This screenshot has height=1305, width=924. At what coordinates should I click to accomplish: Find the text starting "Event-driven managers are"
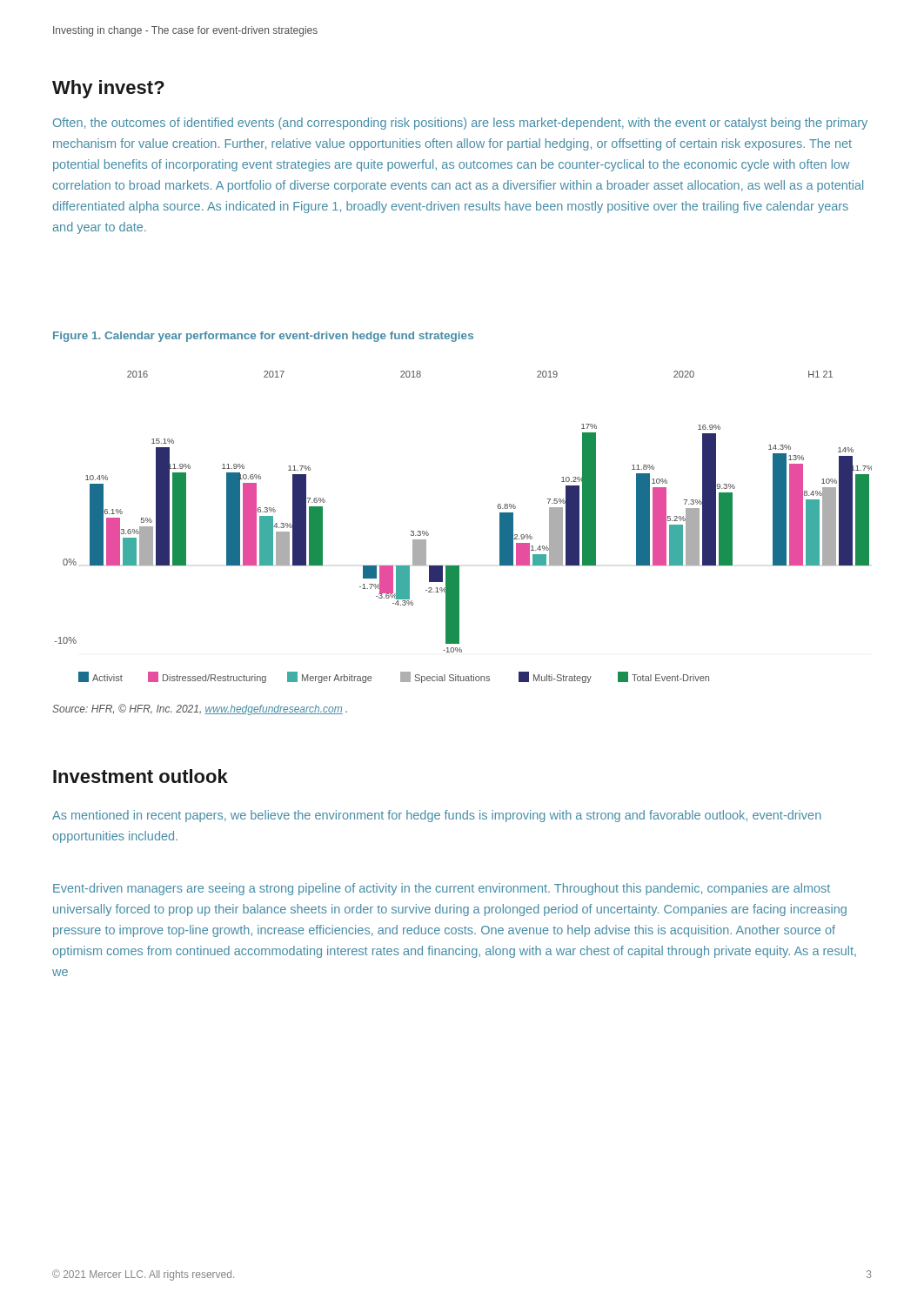click(x=455, y=930)
